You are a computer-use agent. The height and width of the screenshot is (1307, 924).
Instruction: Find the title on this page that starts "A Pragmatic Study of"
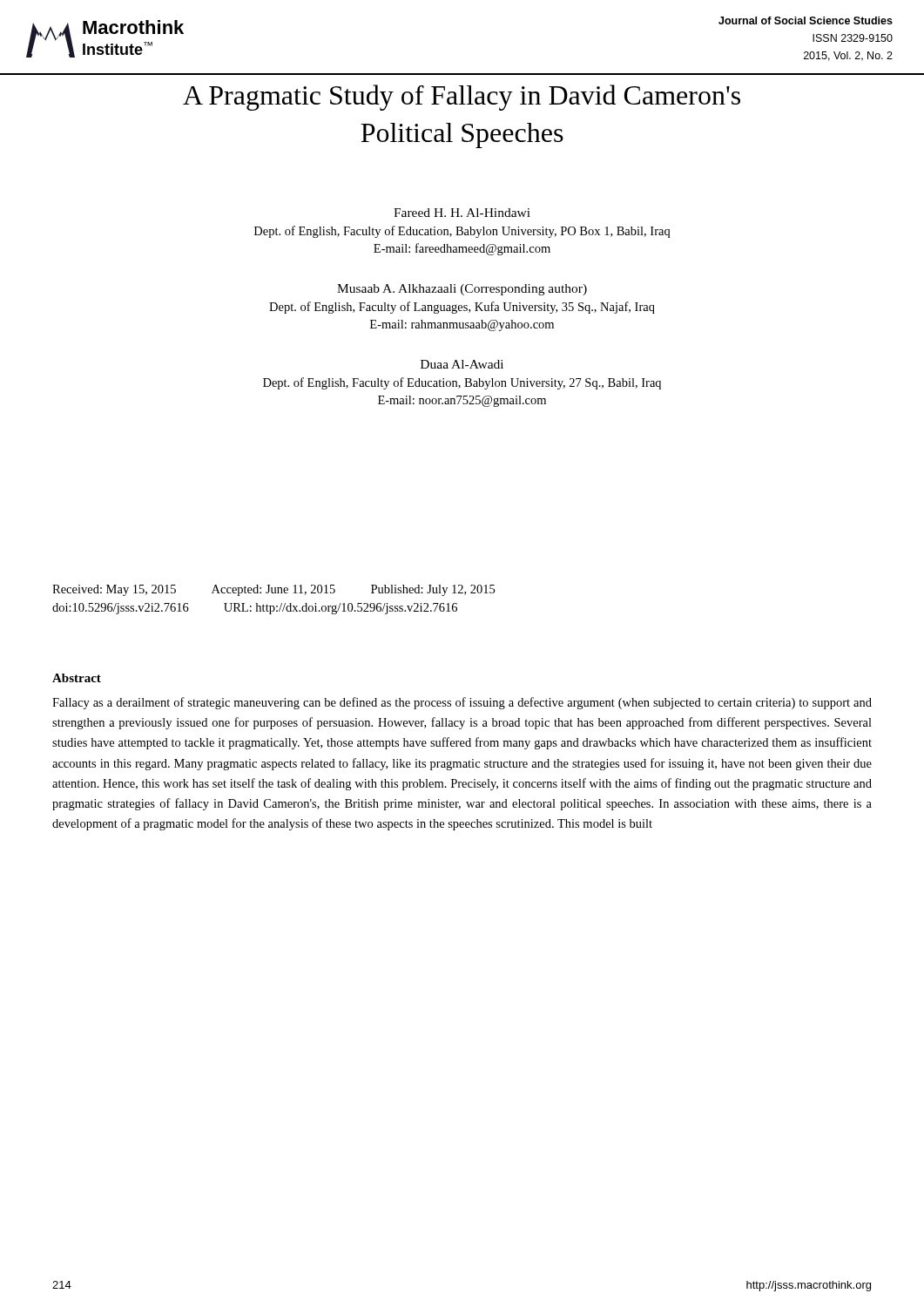pyautogui.click(x=462, y=114)
